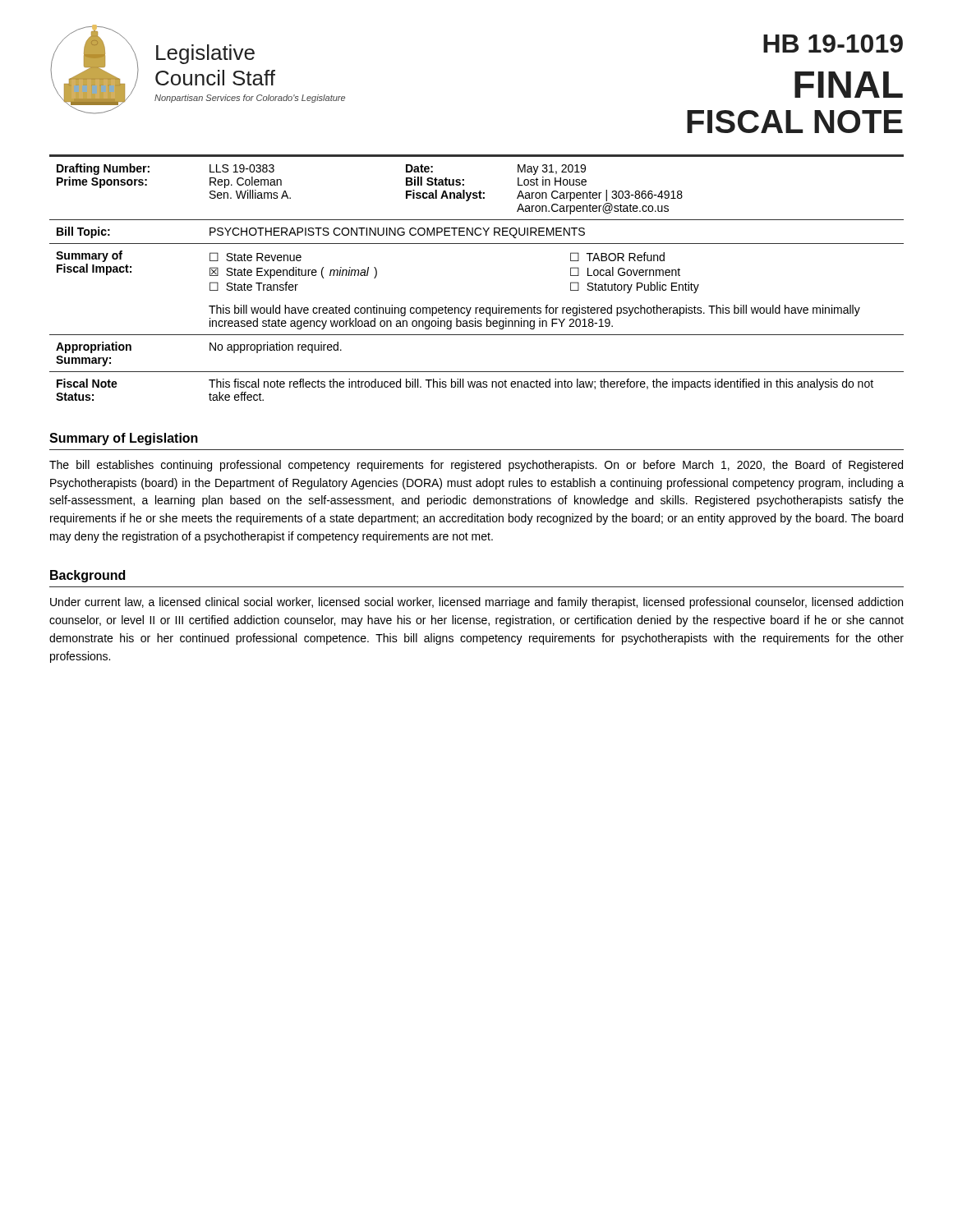Click on the text block starting "The bill establishes continuing professional competency"
Screen dimensions: 1232x953
coord(476,500)
